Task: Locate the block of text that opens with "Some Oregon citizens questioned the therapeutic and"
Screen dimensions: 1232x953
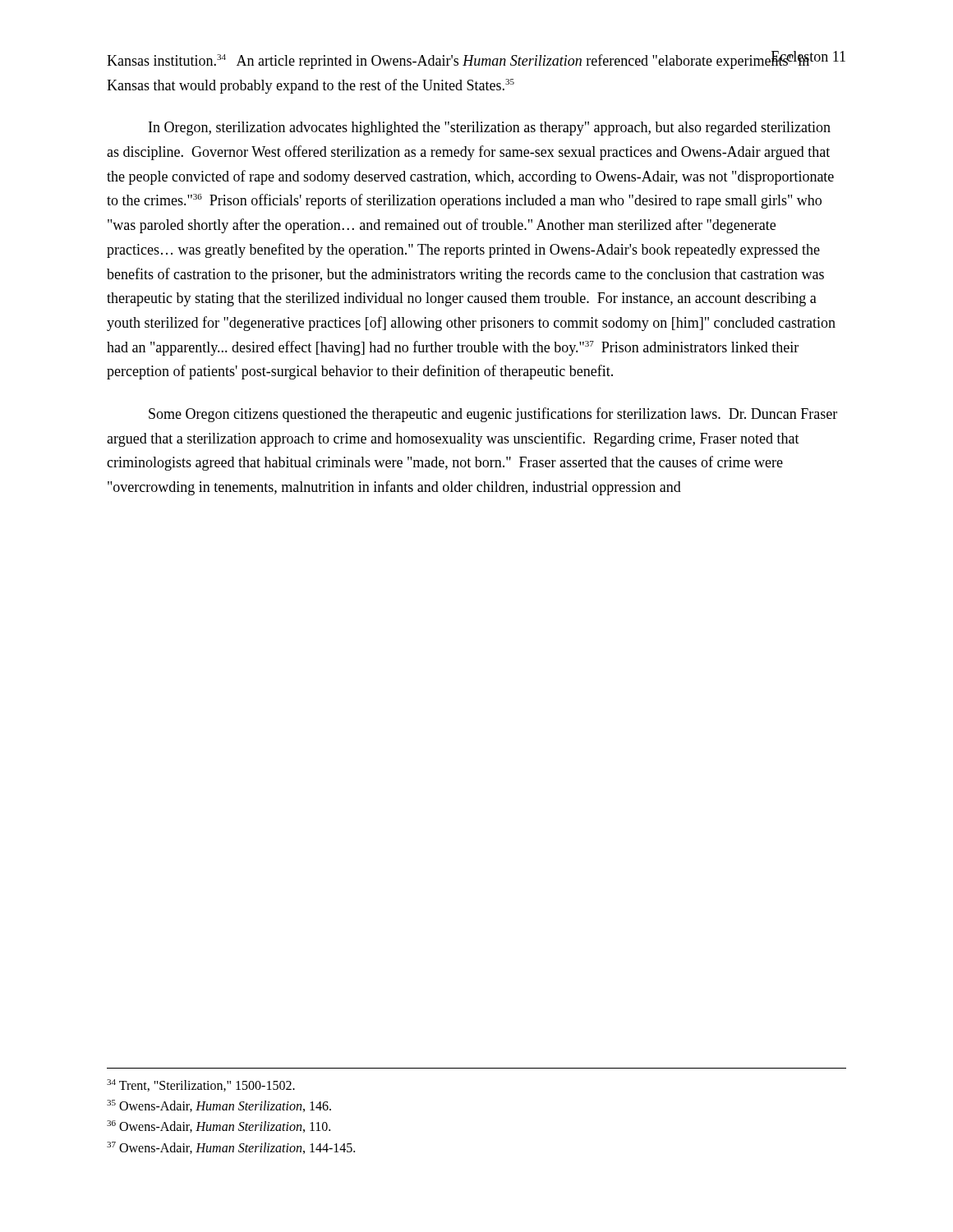Action: point(472,450)
